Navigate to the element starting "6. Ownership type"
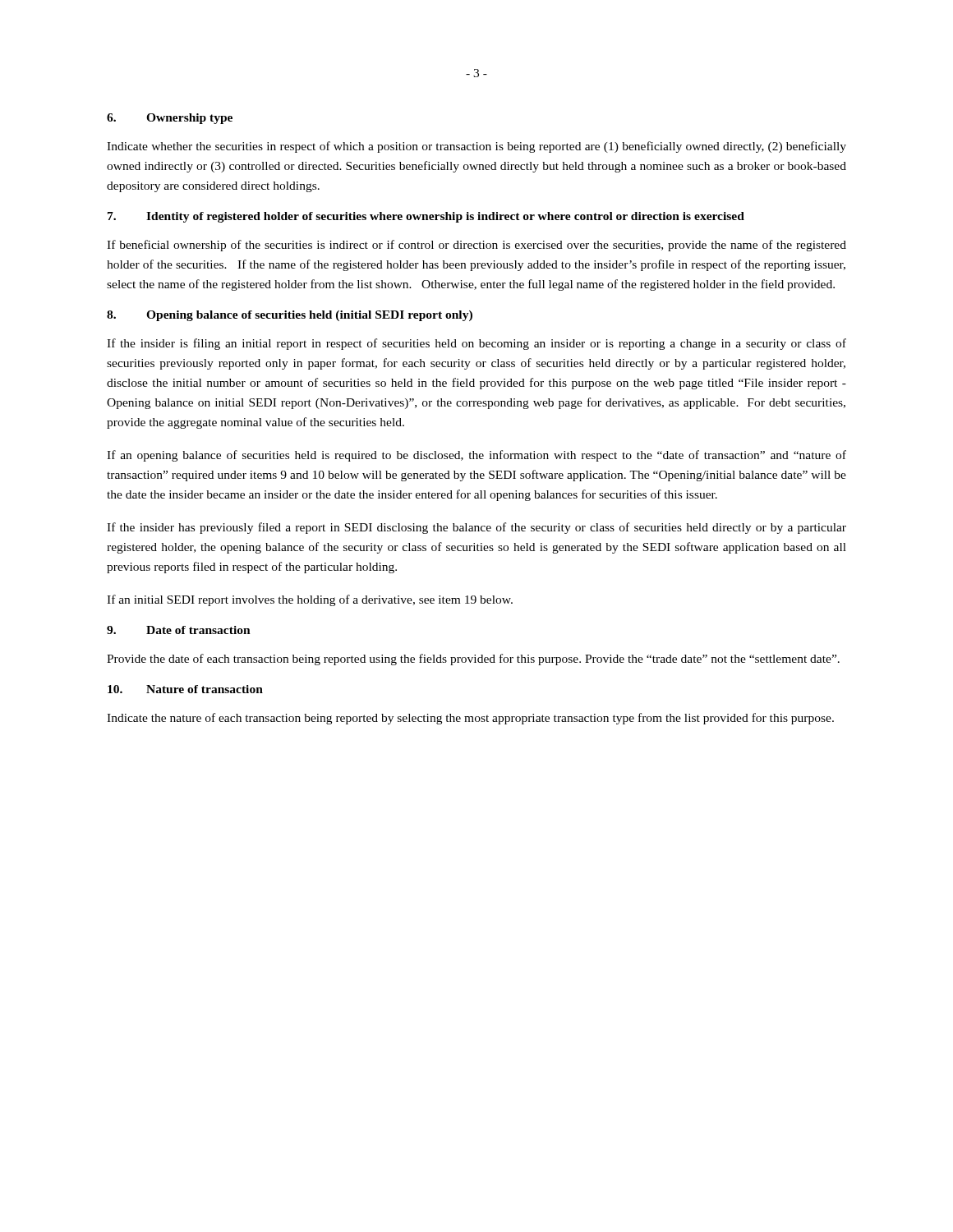This screenshot has width=953, height=1232. (x=170, y=117)
